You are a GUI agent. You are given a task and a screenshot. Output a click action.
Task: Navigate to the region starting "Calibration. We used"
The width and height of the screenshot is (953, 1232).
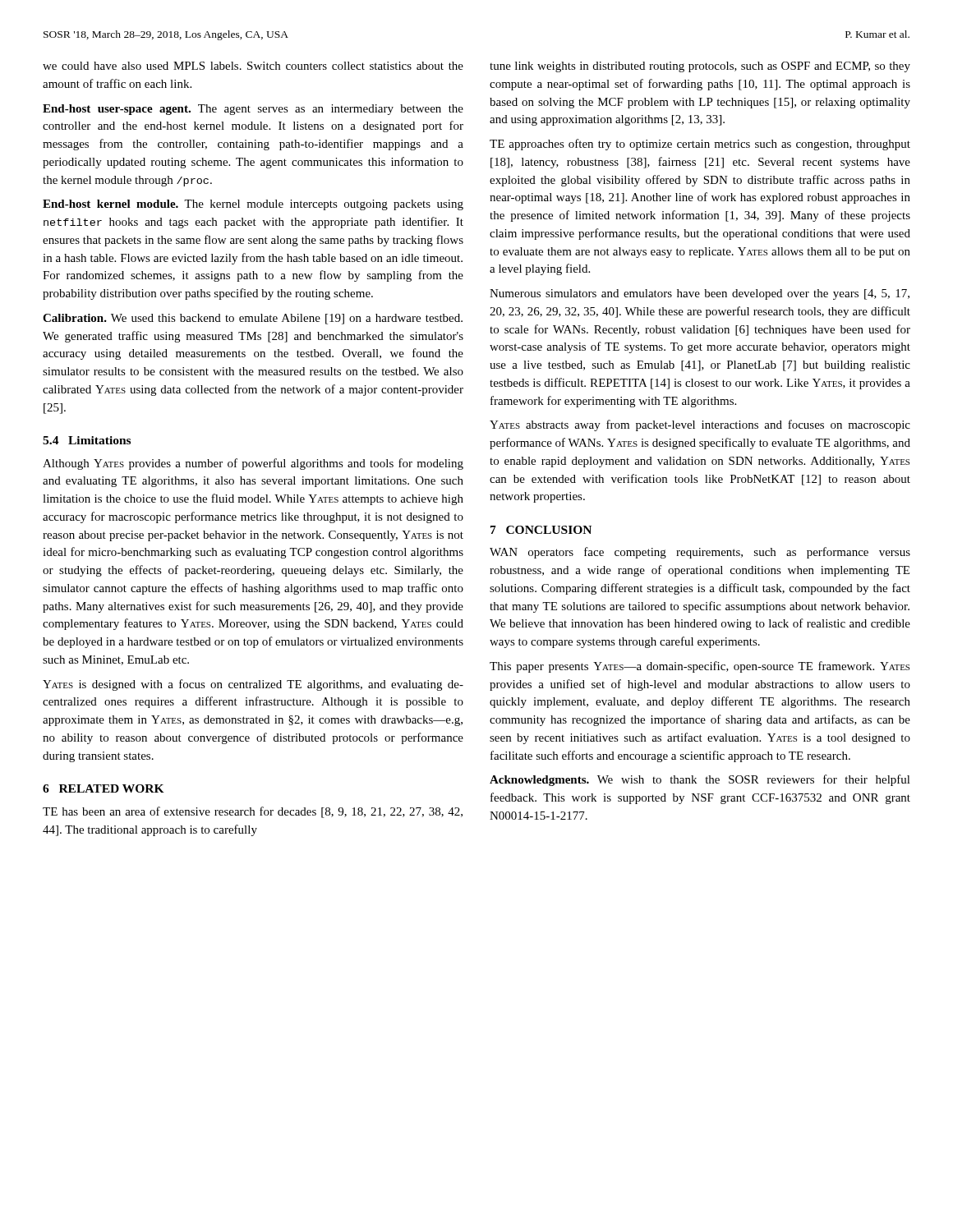[x=253, y=363]
